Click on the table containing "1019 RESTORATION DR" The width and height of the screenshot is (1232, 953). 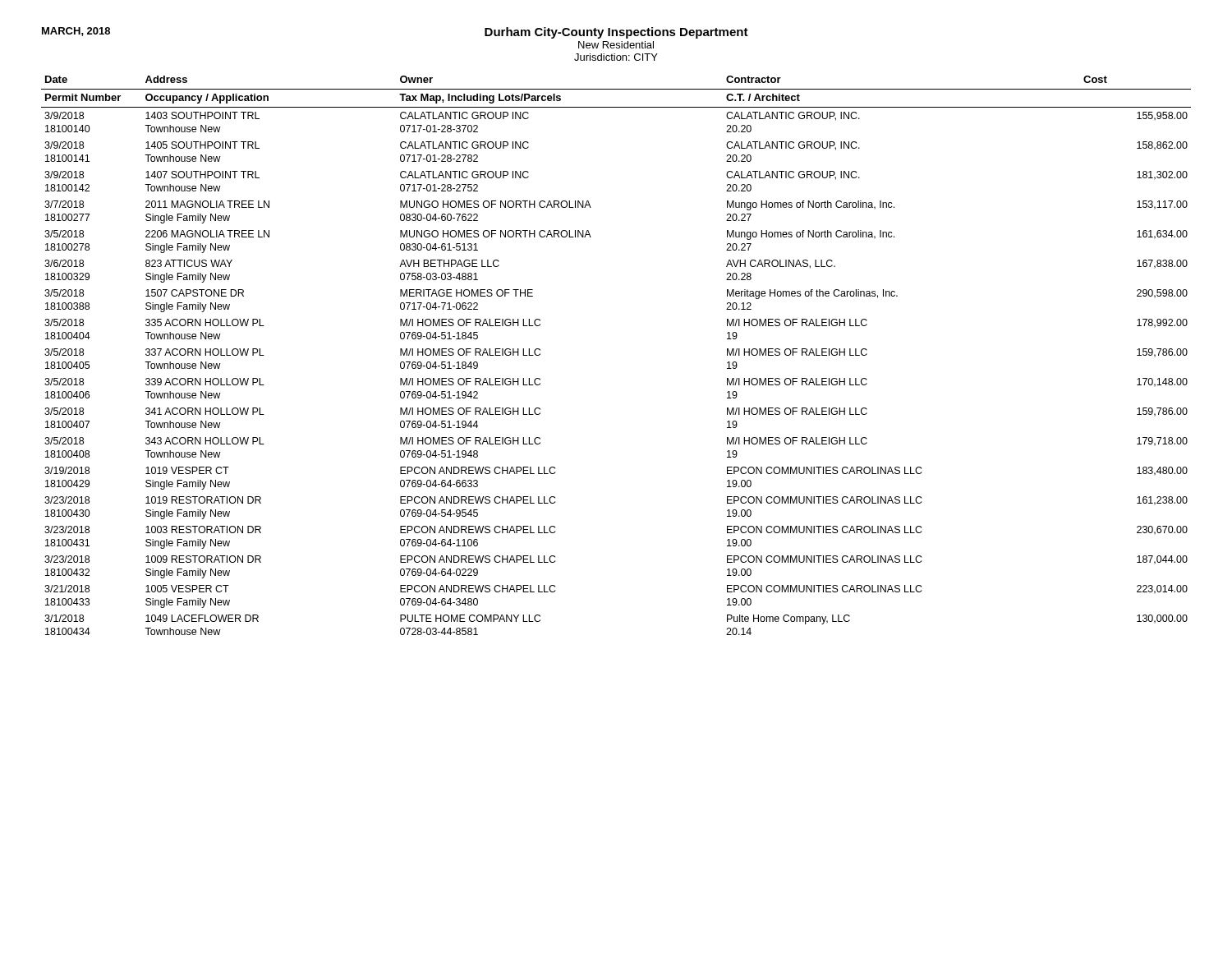pos(616,356)
